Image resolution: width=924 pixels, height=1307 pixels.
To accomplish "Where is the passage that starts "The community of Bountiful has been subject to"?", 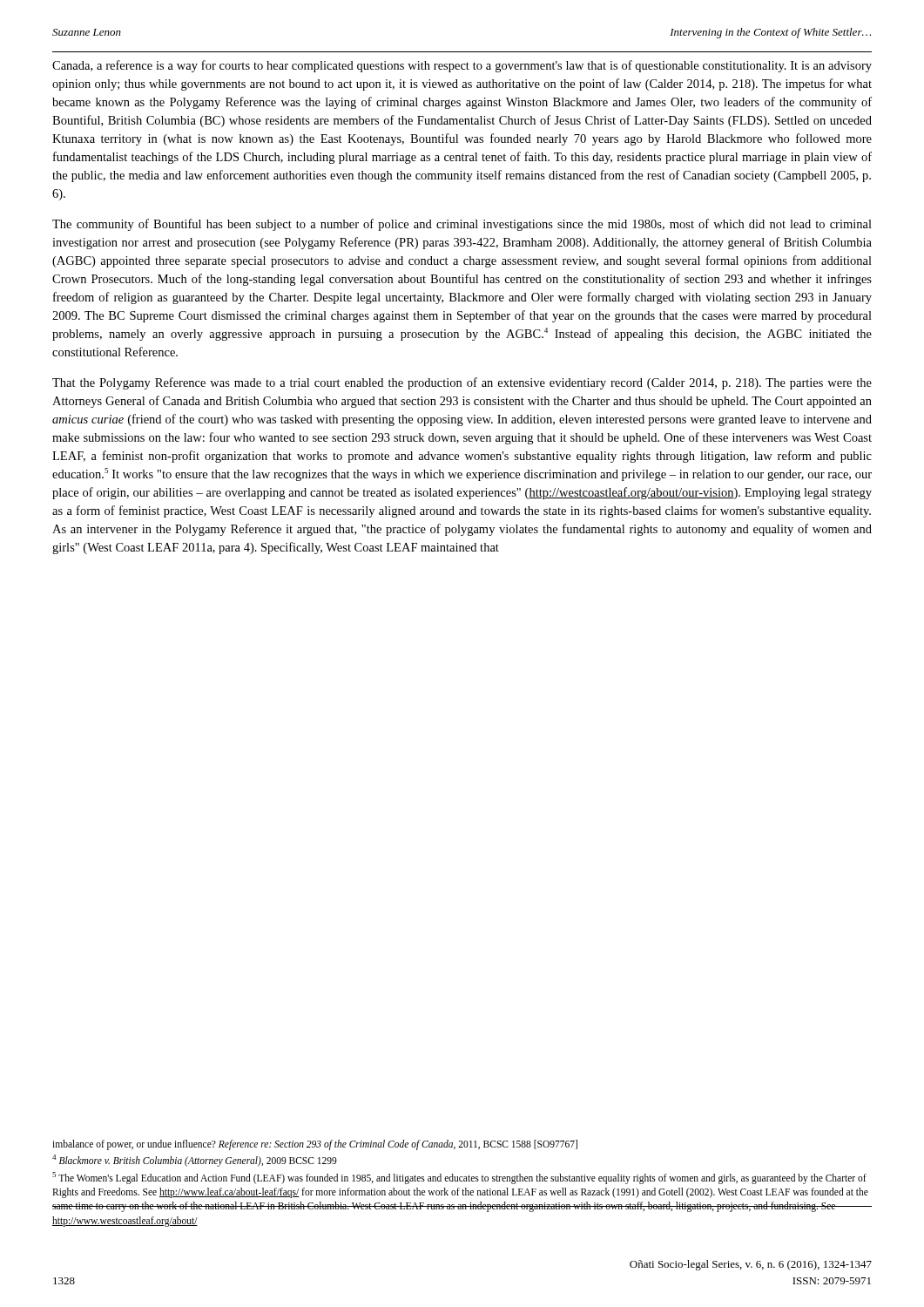I will coord(462,289).
